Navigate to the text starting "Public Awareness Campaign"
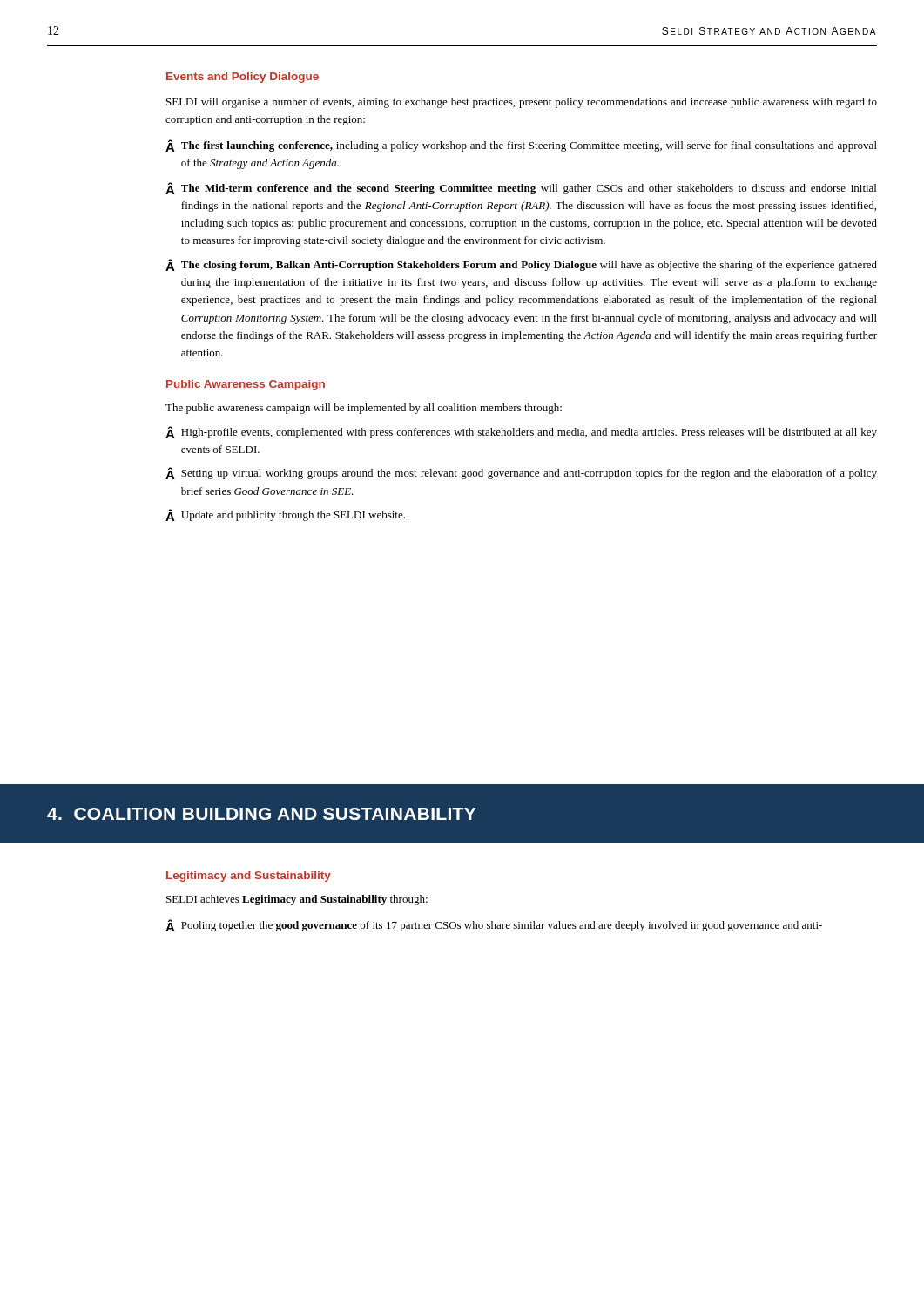Screen dimensions: 1307x924 click(x=246, y=384)
